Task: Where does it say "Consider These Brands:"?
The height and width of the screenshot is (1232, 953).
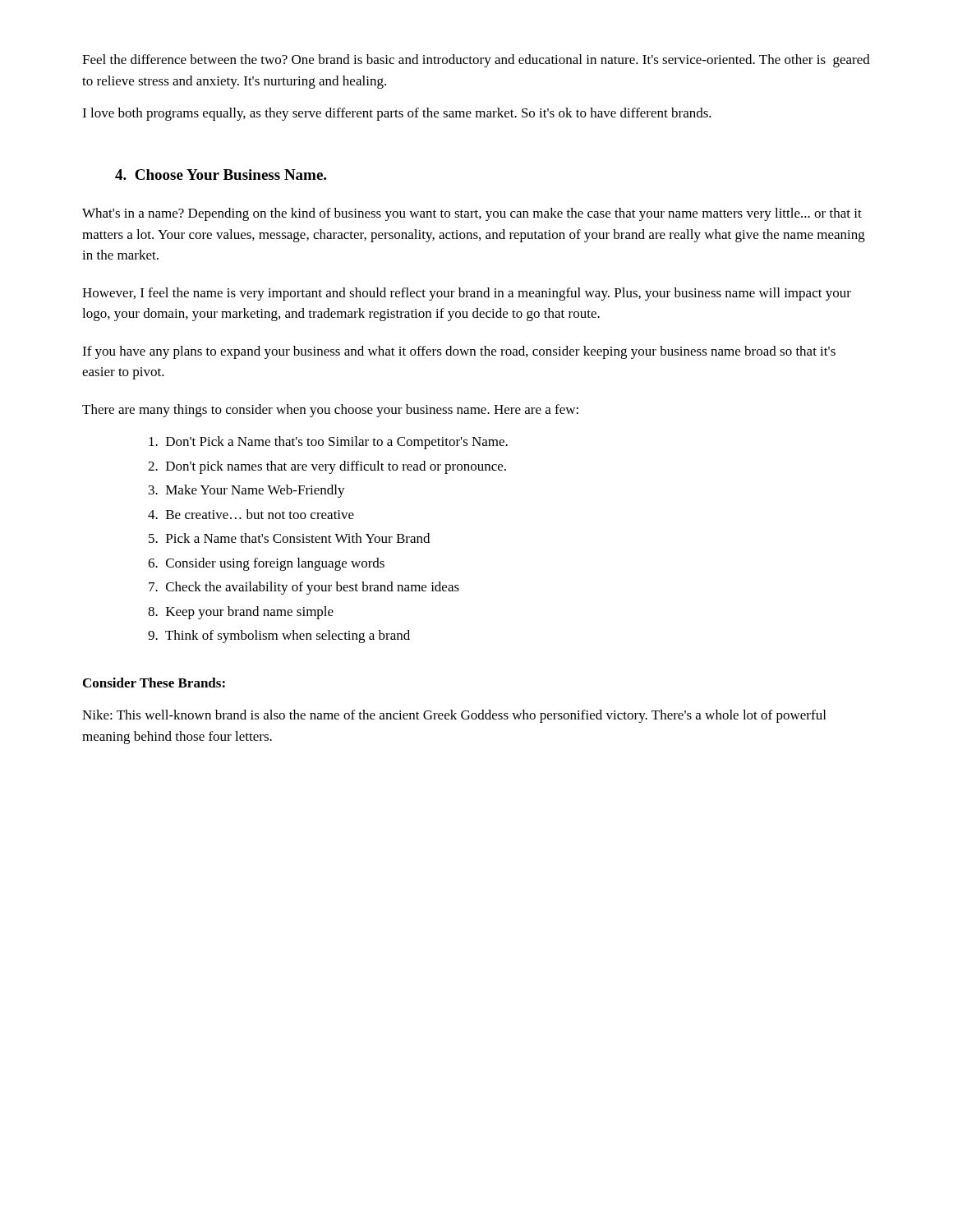Action: [x=154, y=683]
